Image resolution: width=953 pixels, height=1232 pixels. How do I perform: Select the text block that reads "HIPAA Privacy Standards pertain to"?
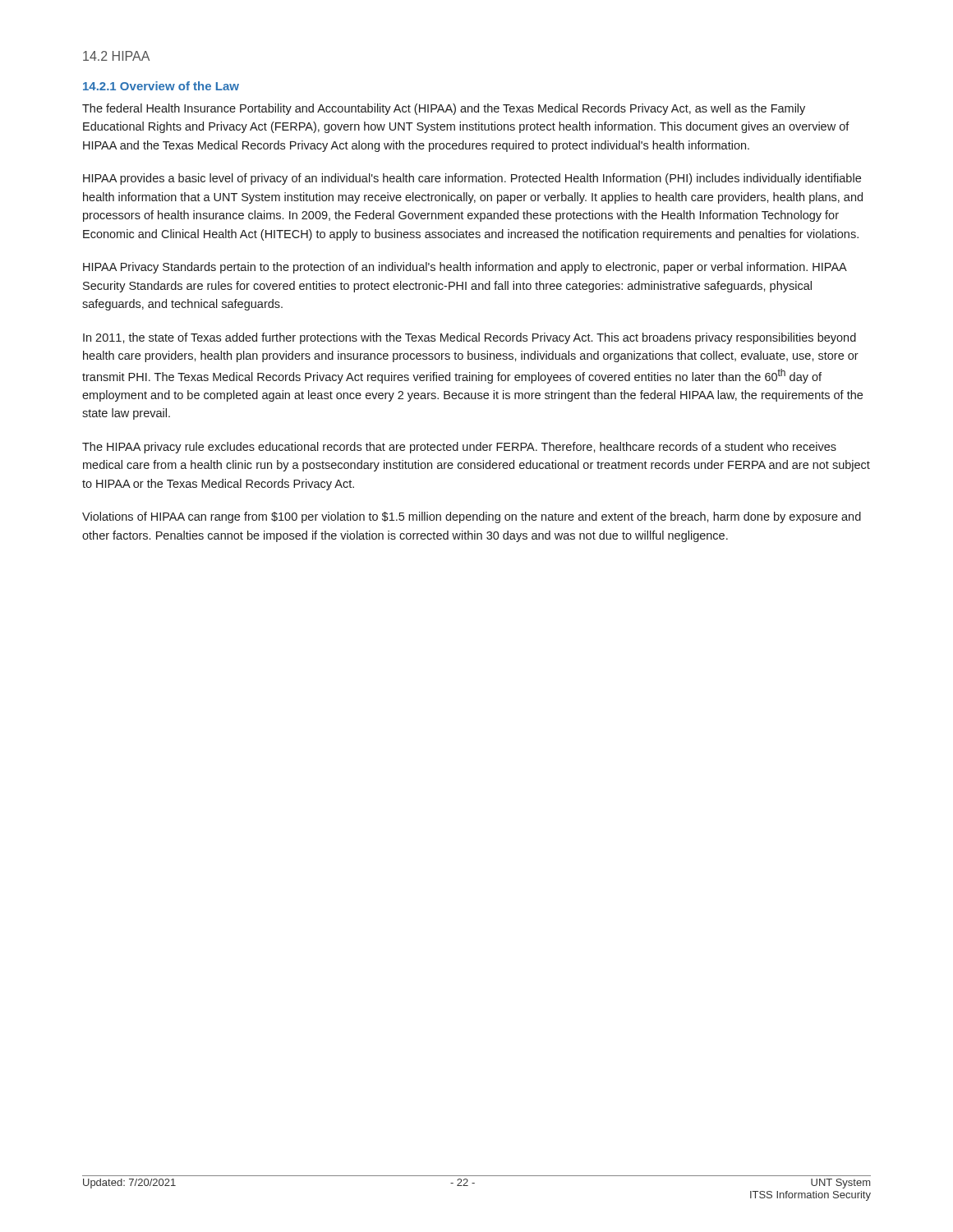tap(476, 286)
